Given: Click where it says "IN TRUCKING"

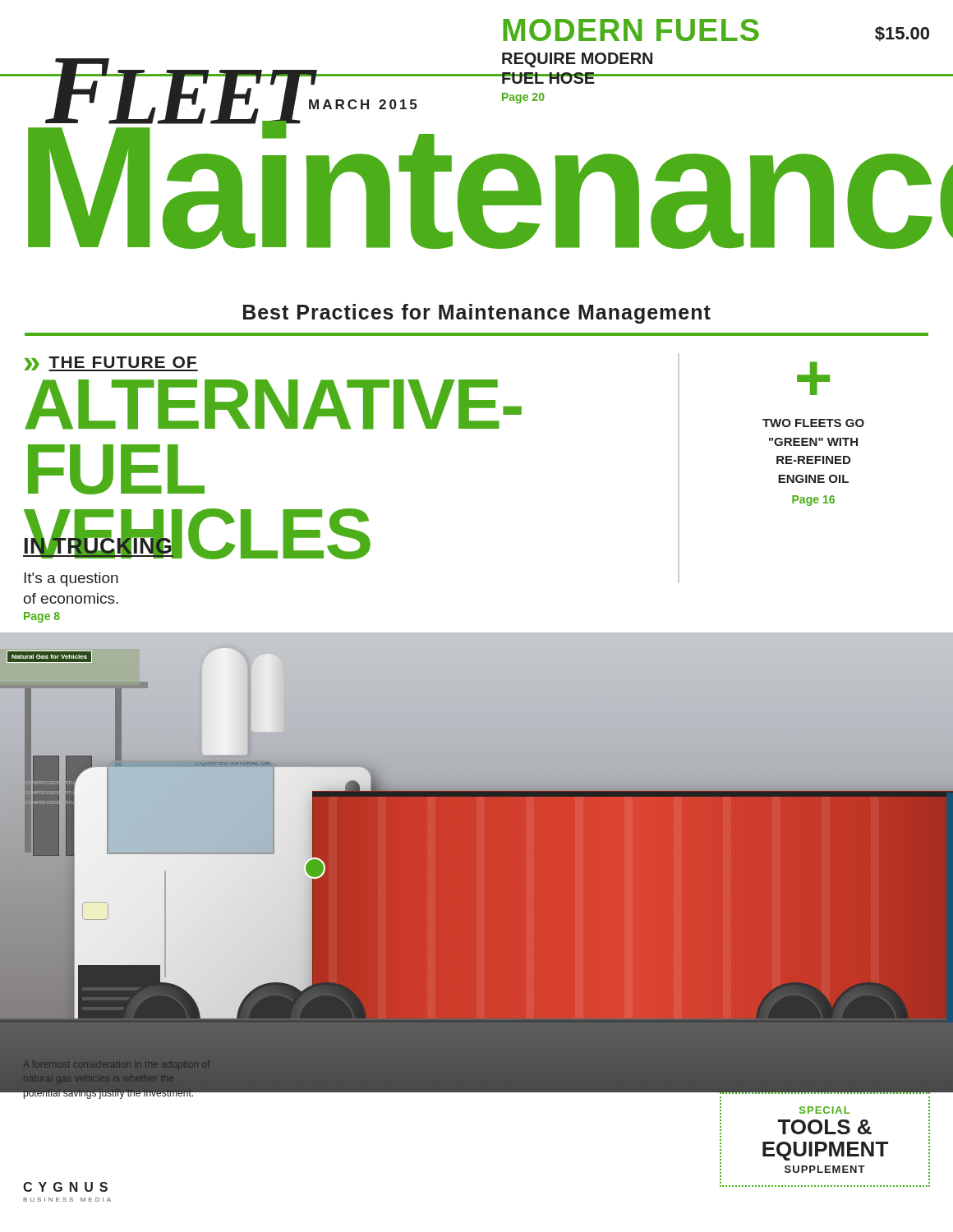Looking at the screenshot, I should (98, 546).
